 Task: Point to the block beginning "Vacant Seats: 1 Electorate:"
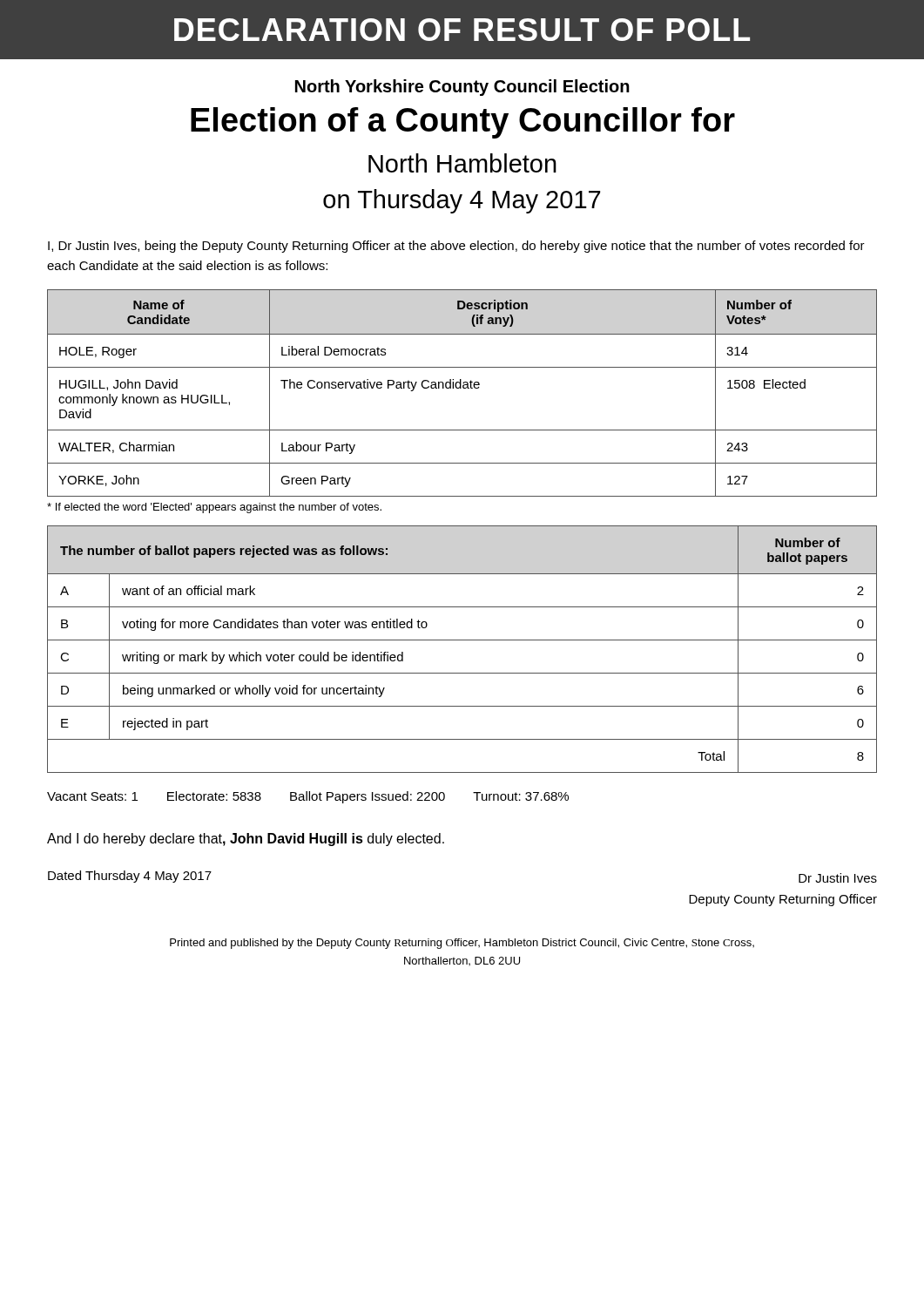click(x=308, y=796)
